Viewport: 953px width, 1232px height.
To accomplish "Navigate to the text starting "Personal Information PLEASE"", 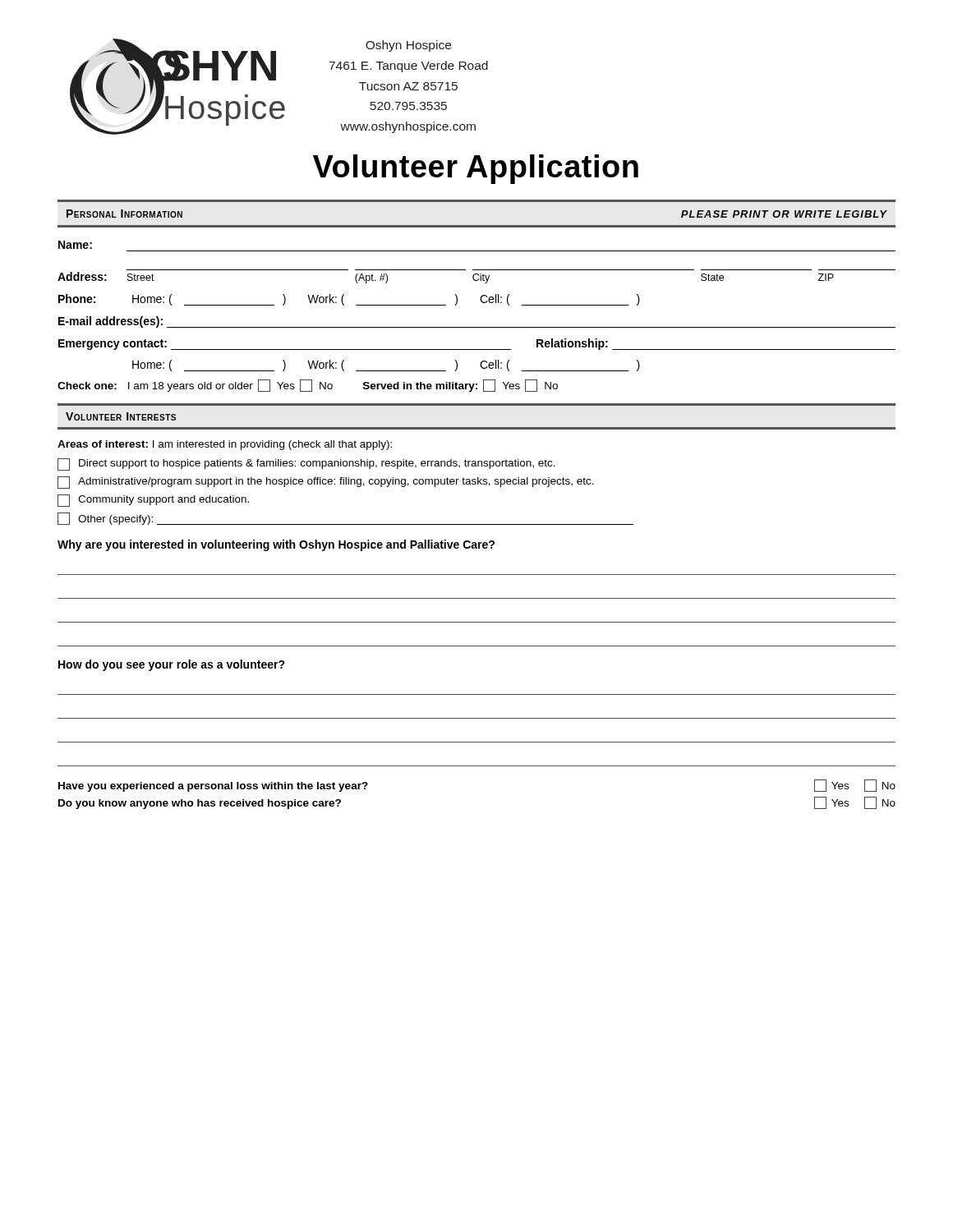I will click(476, 214).
